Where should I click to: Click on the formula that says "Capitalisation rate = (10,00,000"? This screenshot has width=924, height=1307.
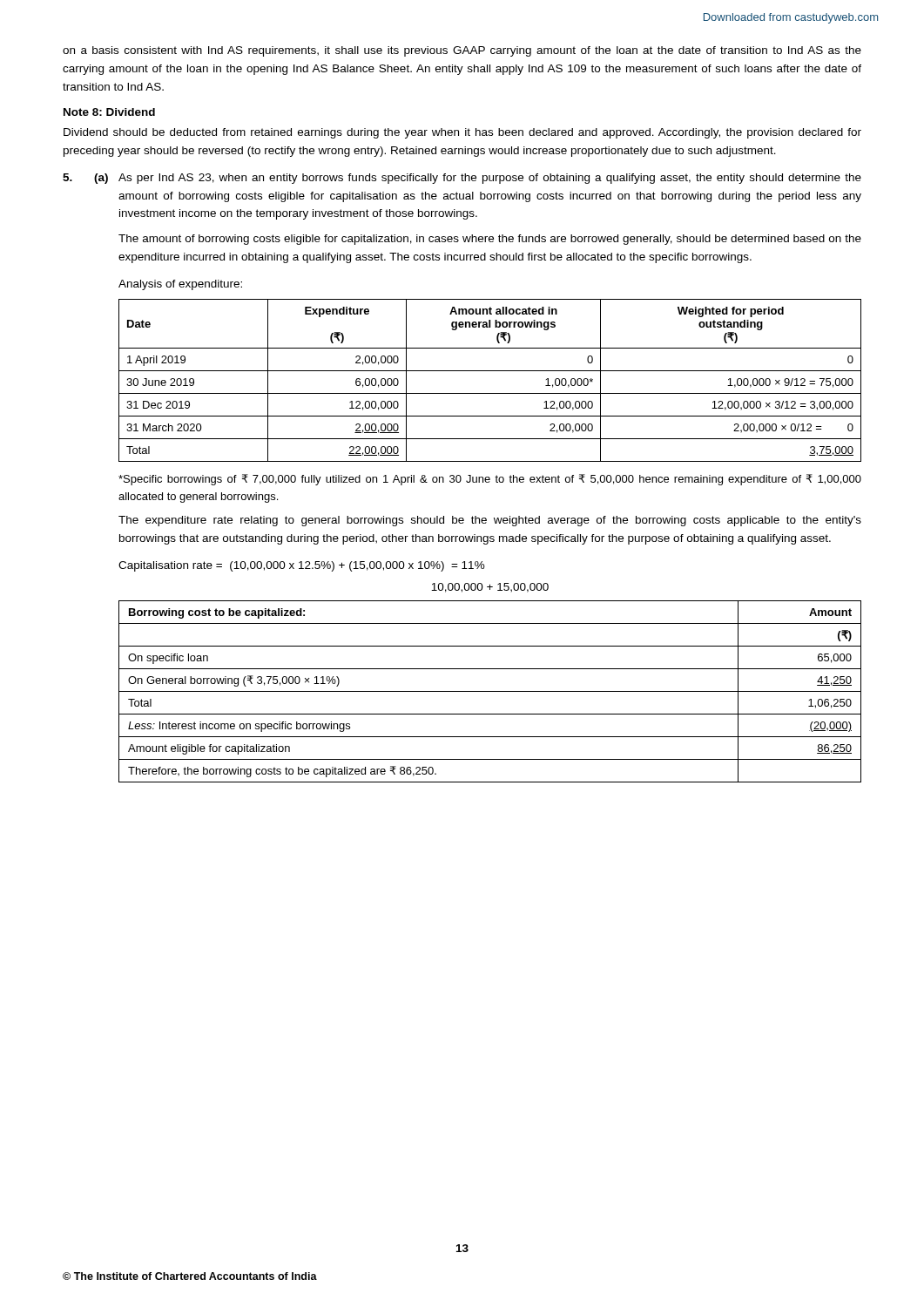point(302,565)
